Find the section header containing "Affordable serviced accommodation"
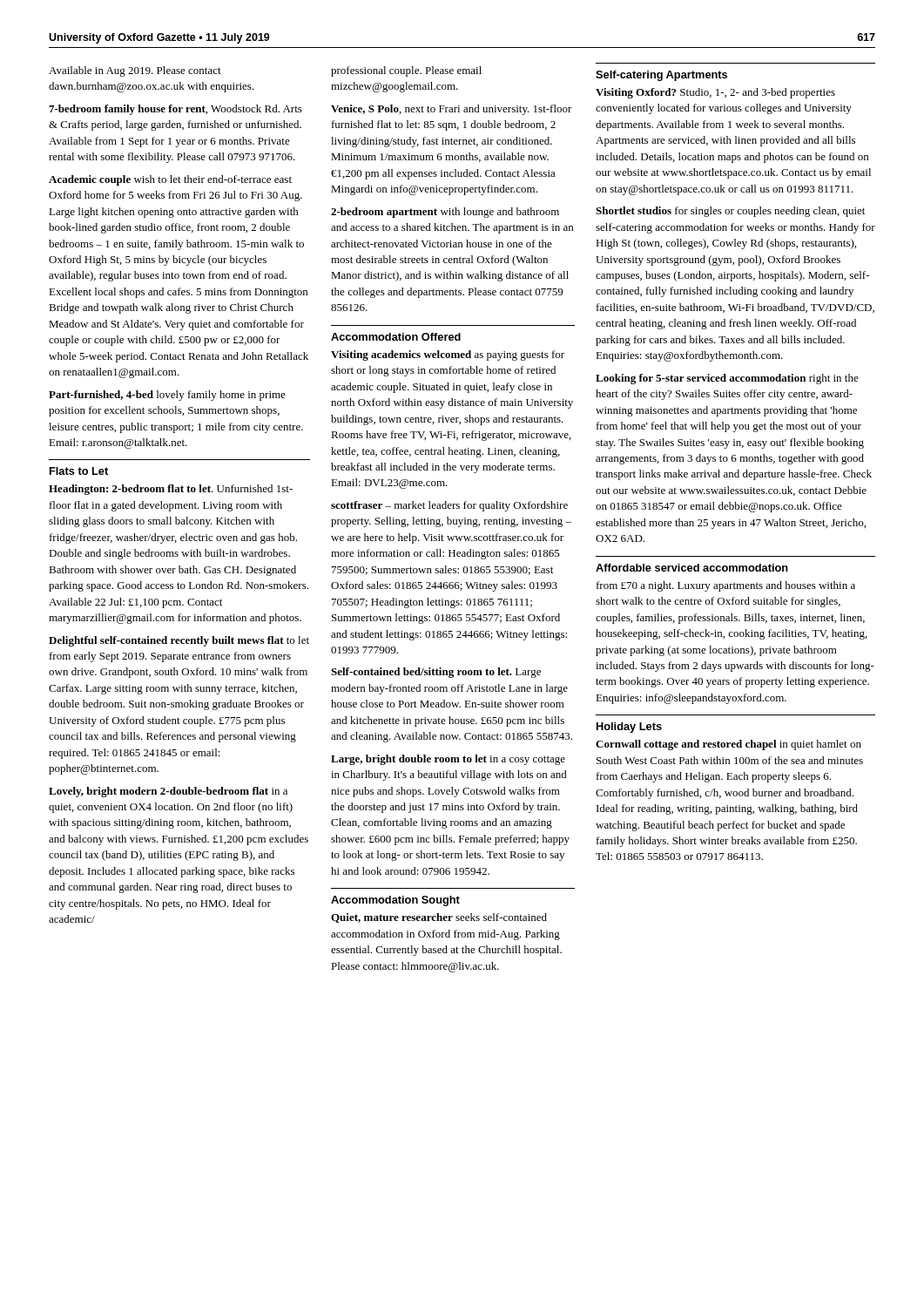Image resolution: width=924 pixels, height=1307 pixels. click(x=692, y=567)
